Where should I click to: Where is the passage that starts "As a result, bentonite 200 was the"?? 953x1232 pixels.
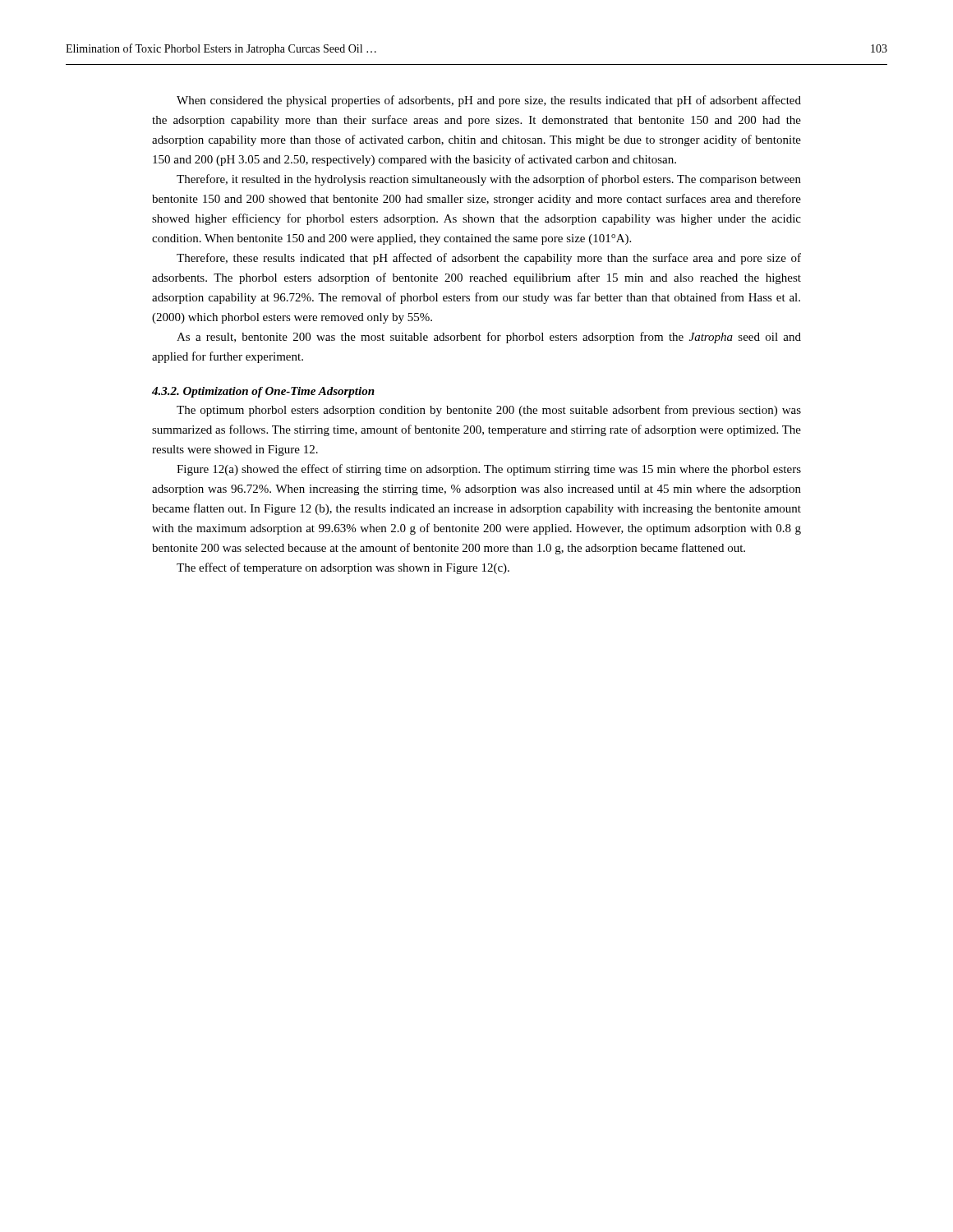(476, 347)
